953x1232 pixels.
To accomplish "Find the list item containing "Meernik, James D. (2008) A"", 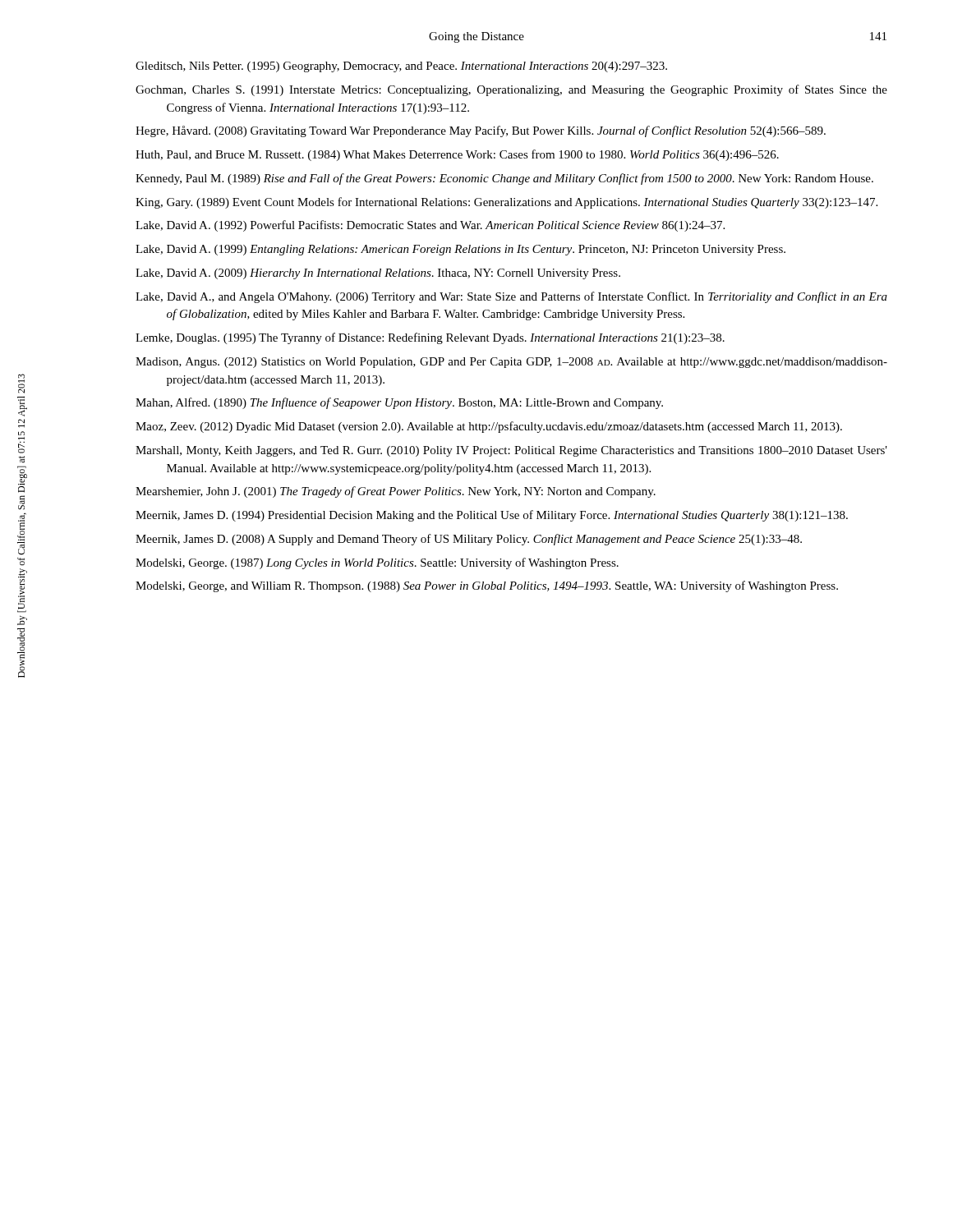I will [x=469, y=539].
